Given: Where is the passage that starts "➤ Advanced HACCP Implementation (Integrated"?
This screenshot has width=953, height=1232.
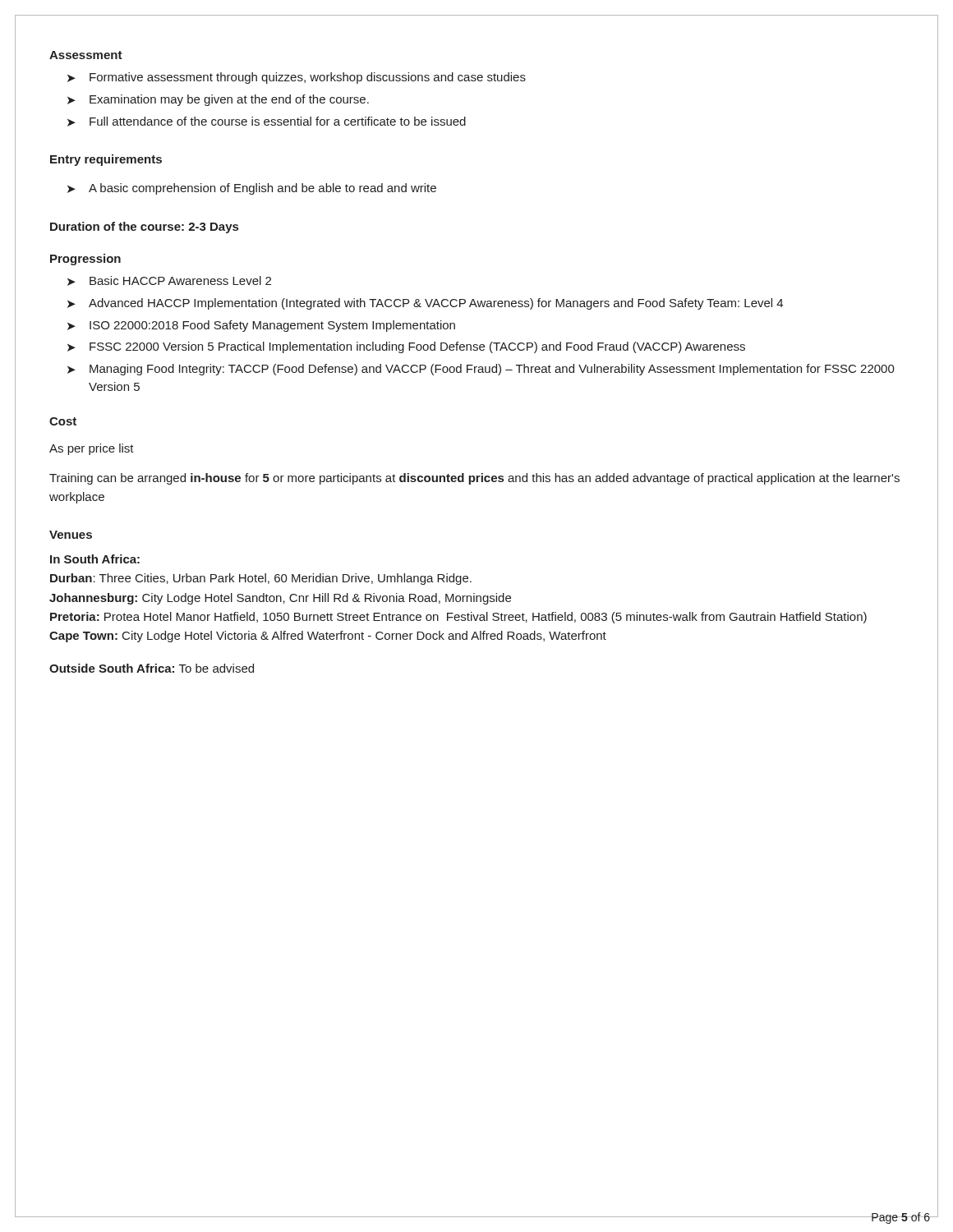Looking at the screenshot, I should coord(425,303).
